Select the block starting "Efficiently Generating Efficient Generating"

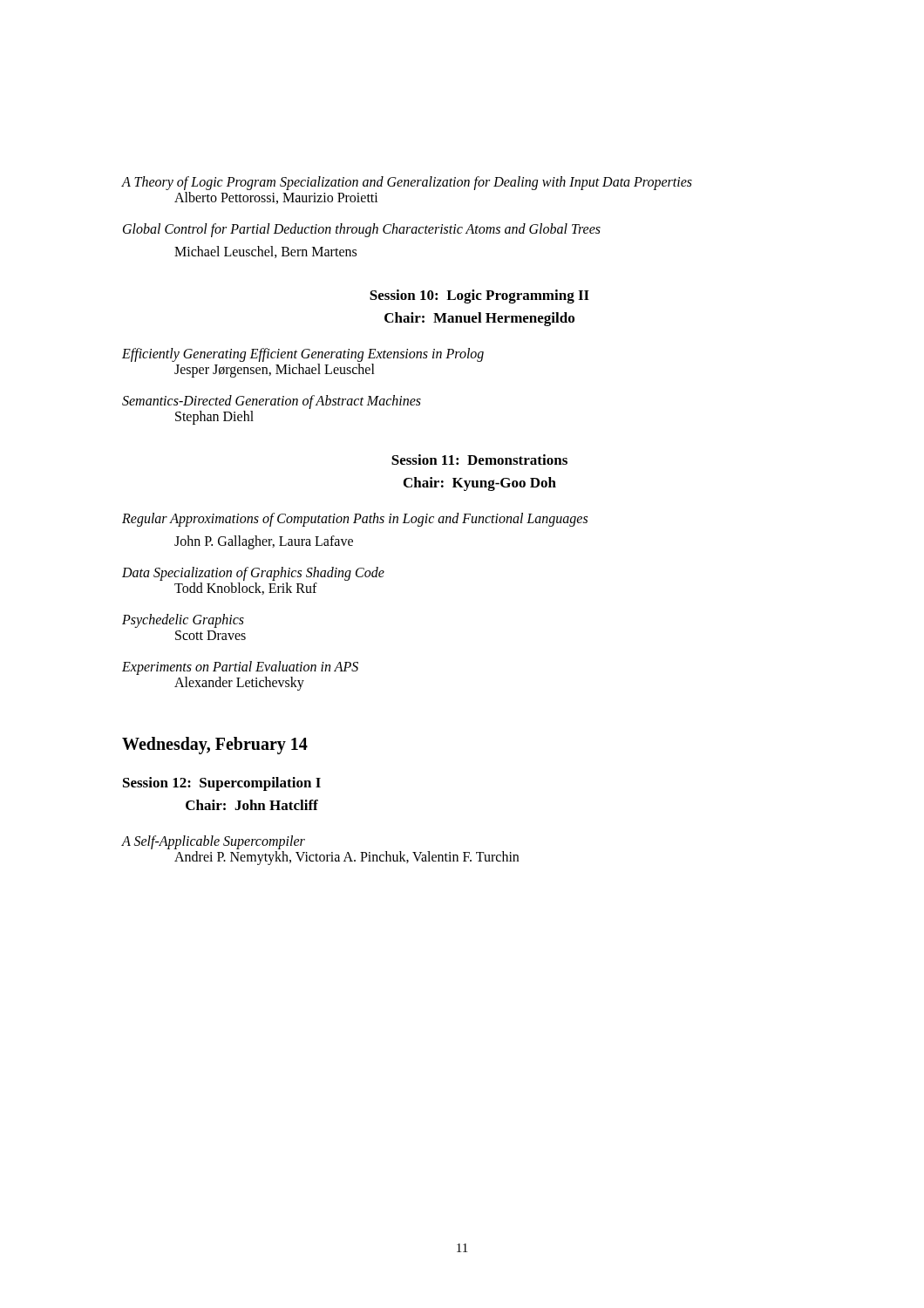(479, 362)
